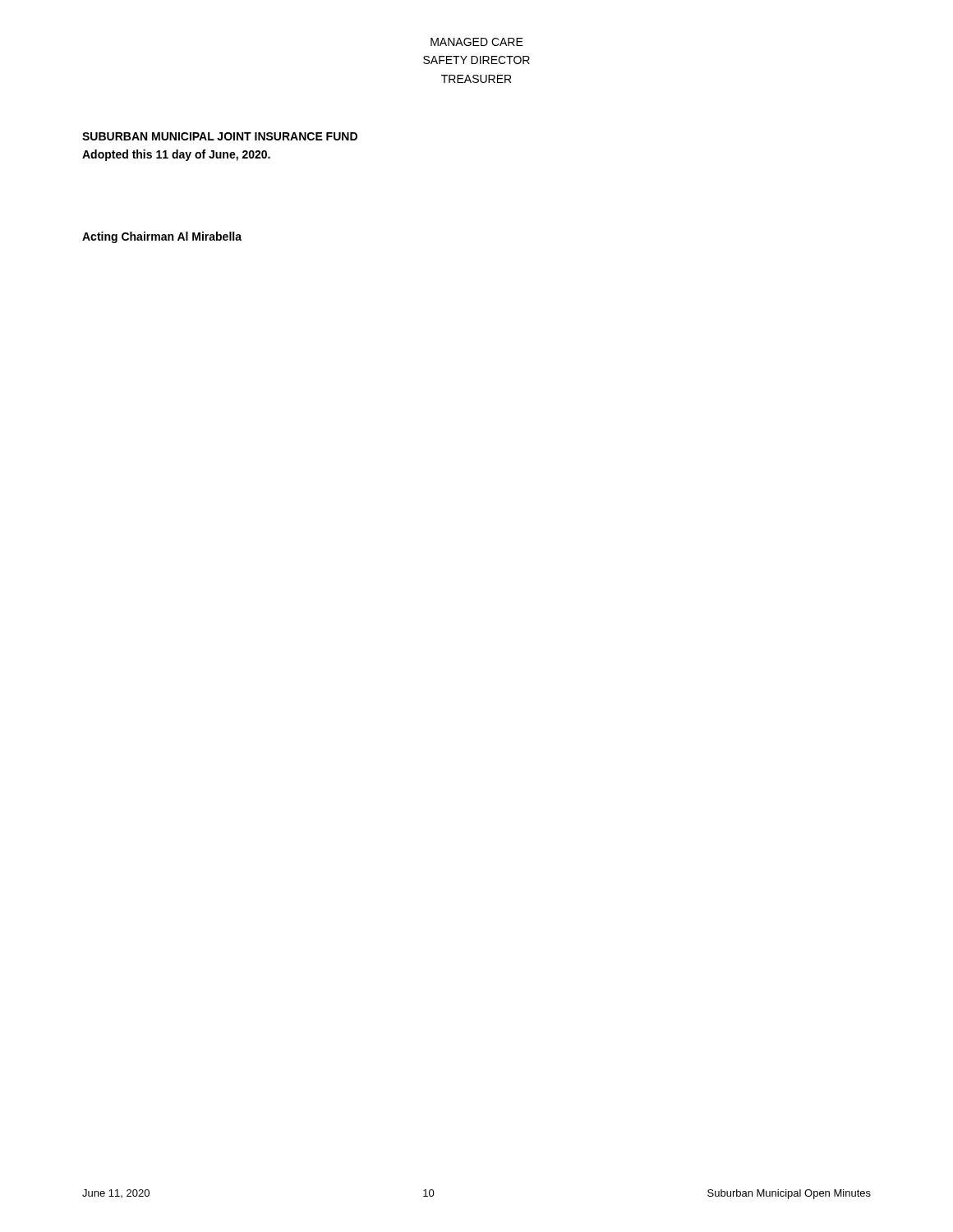Select the text block starting "SUBURBAN MUNICIPAL JOINT INSURANCE FUND Adopted"

[220, 146]
